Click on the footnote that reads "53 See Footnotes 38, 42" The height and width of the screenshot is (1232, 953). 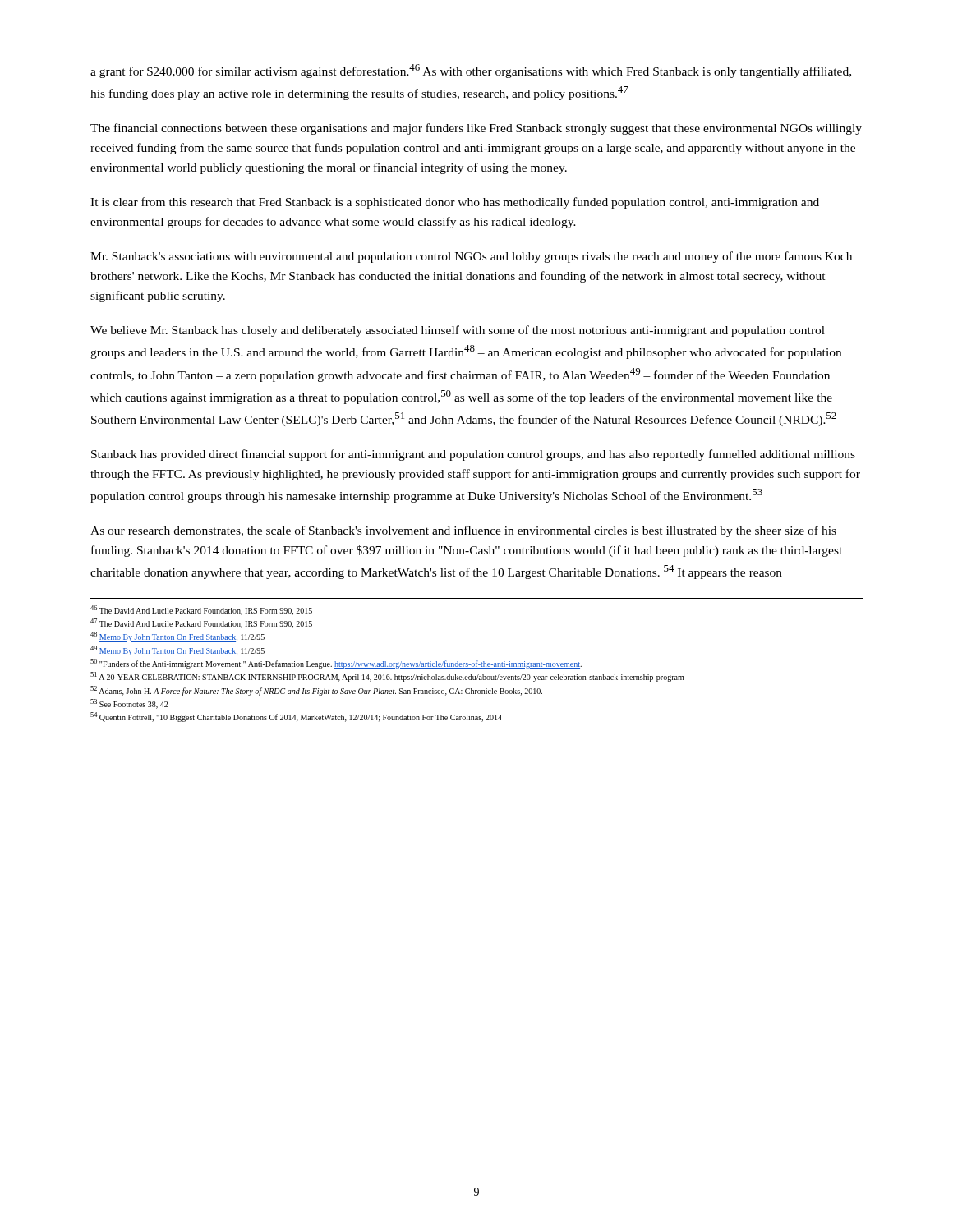(x=476, y=704)
